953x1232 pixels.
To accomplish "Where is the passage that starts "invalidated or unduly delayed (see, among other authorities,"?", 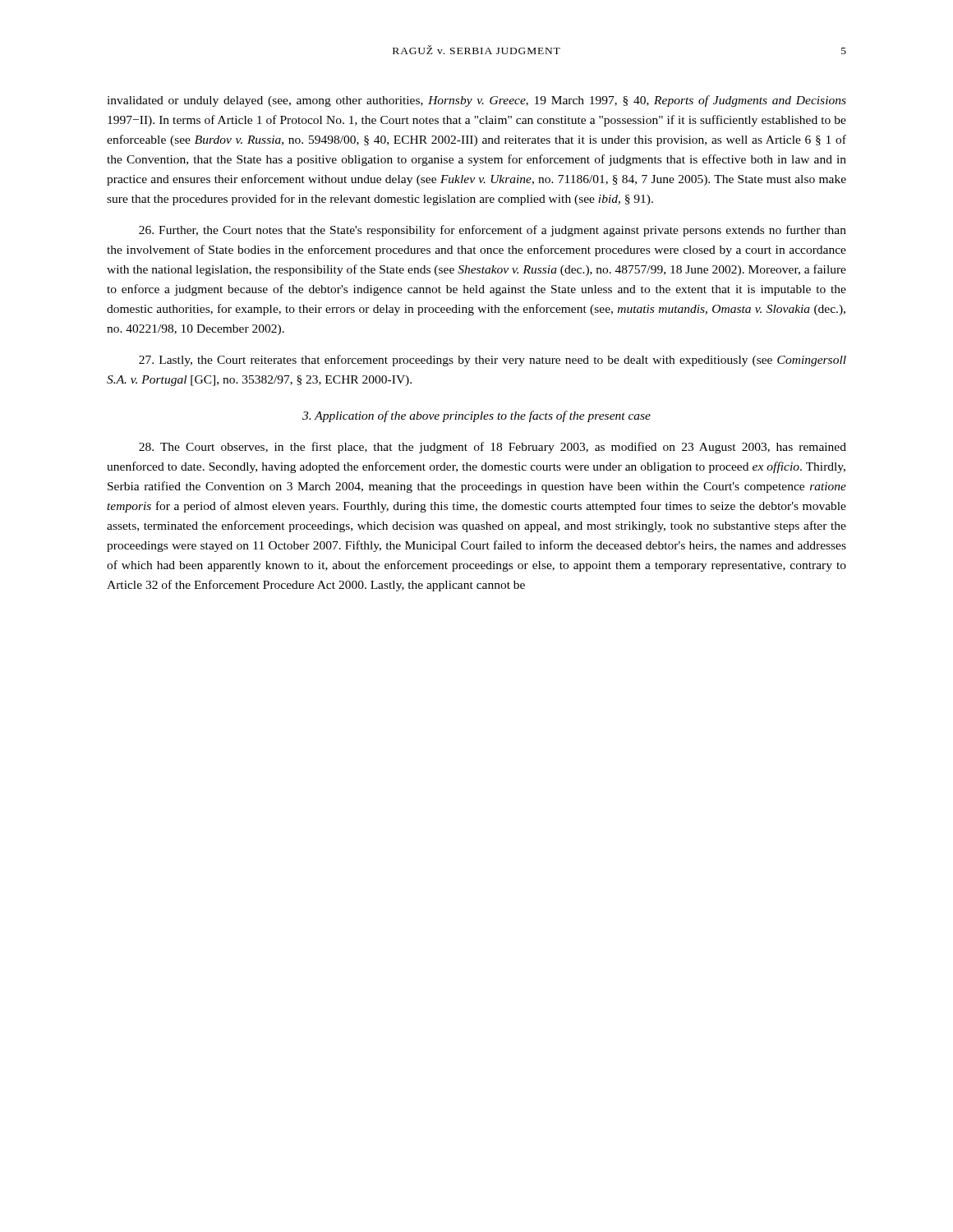I will (x=476, y=150).
